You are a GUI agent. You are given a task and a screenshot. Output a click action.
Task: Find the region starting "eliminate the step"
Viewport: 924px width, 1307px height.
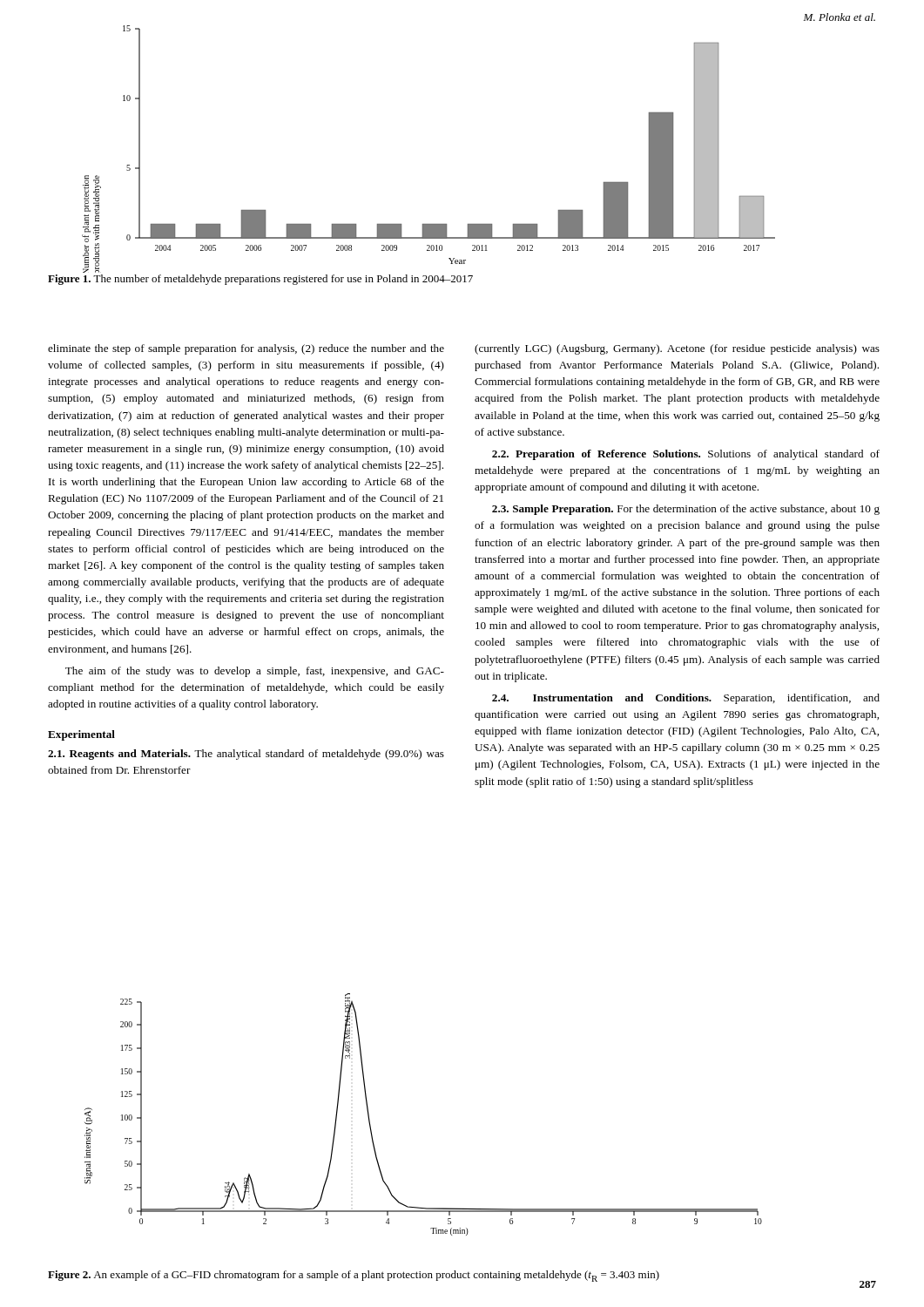(246, 526)
